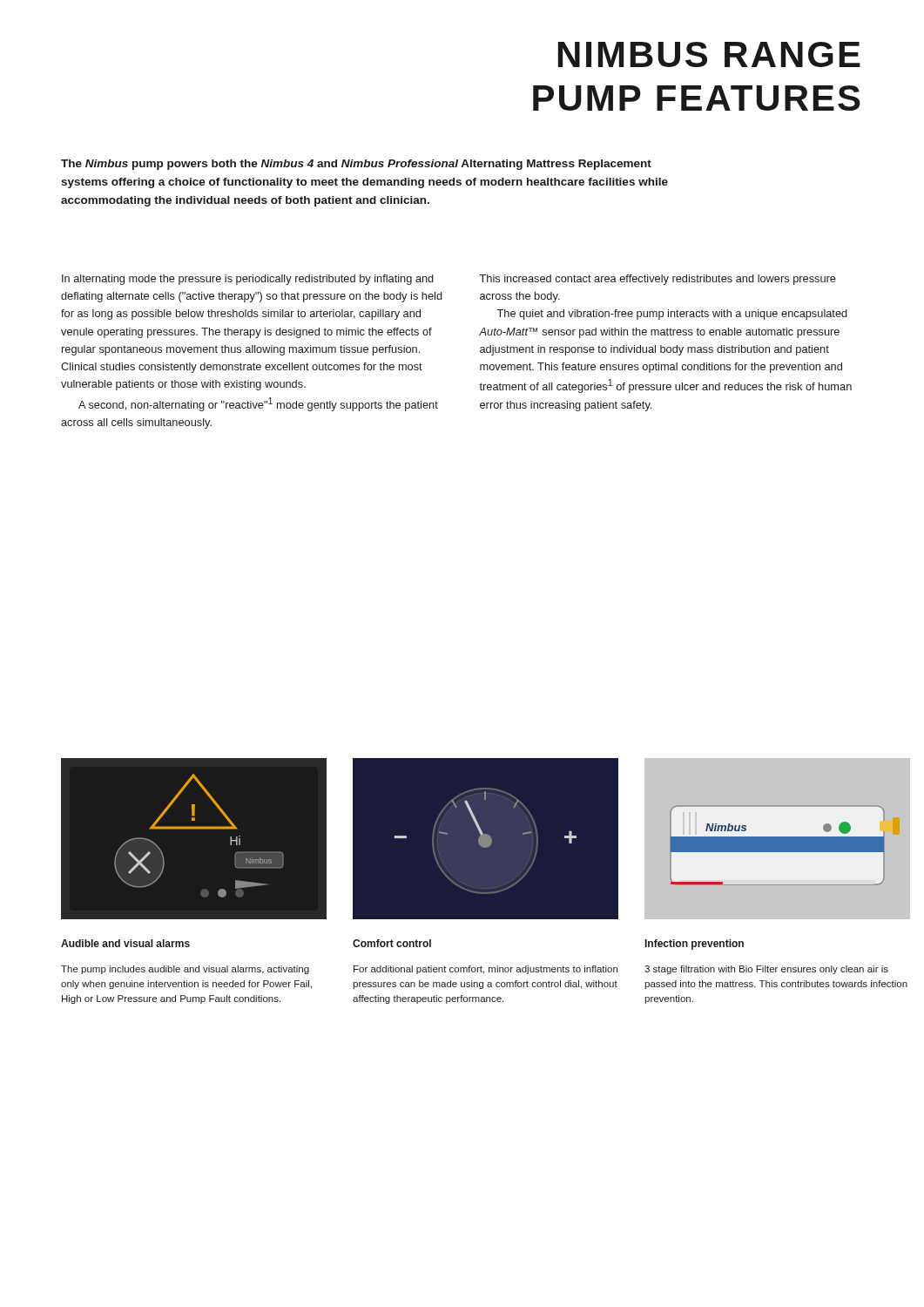Point to the block starting "This increased contact area effectively"
Viewport: 924px width, 1307px height.
671,342
